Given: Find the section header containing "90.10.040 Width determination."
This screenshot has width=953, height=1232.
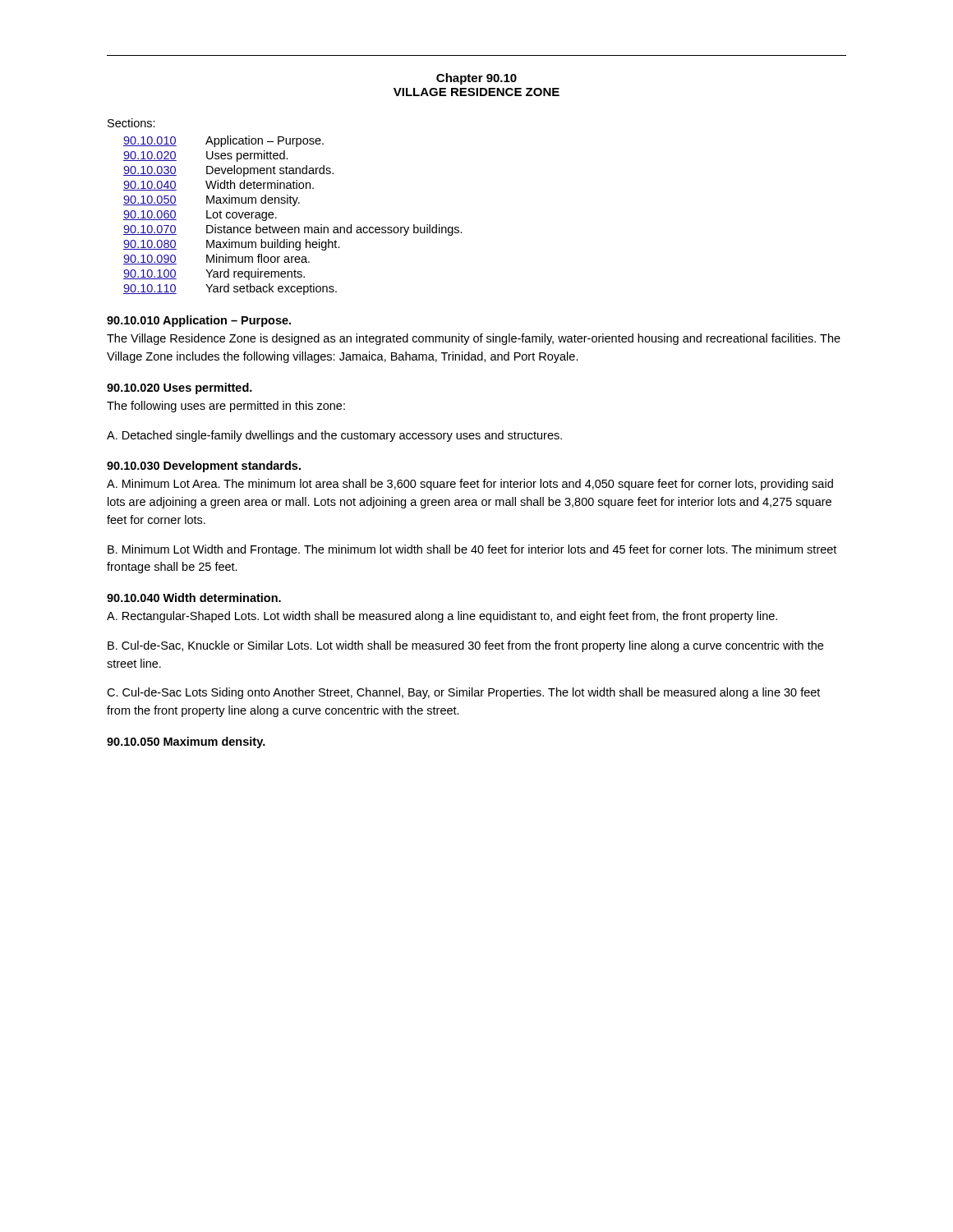Looking at the screenshot, I should [x=194, y=598].
